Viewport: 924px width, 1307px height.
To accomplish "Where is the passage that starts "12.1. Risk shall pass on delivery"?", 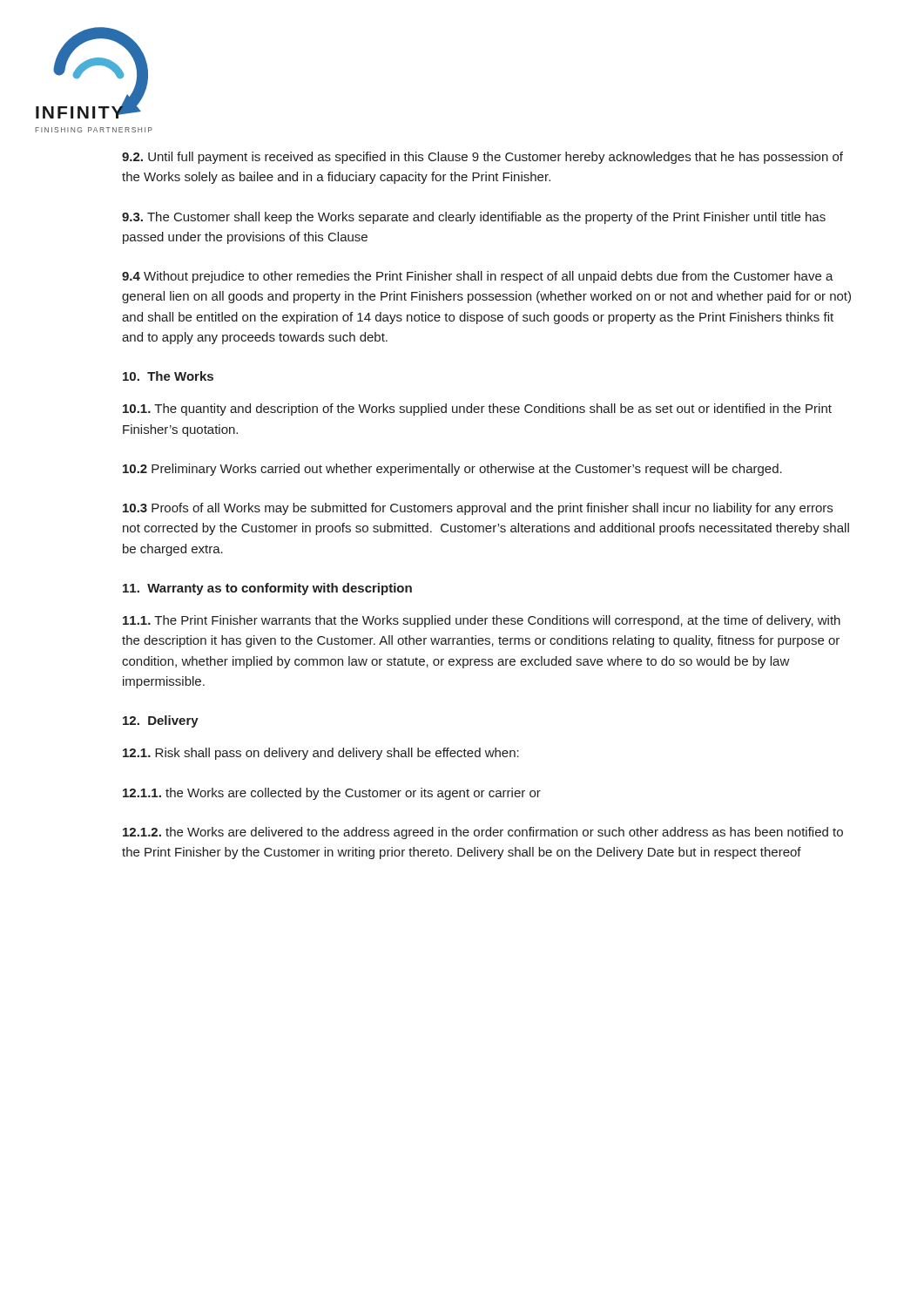I will (321, 753).
